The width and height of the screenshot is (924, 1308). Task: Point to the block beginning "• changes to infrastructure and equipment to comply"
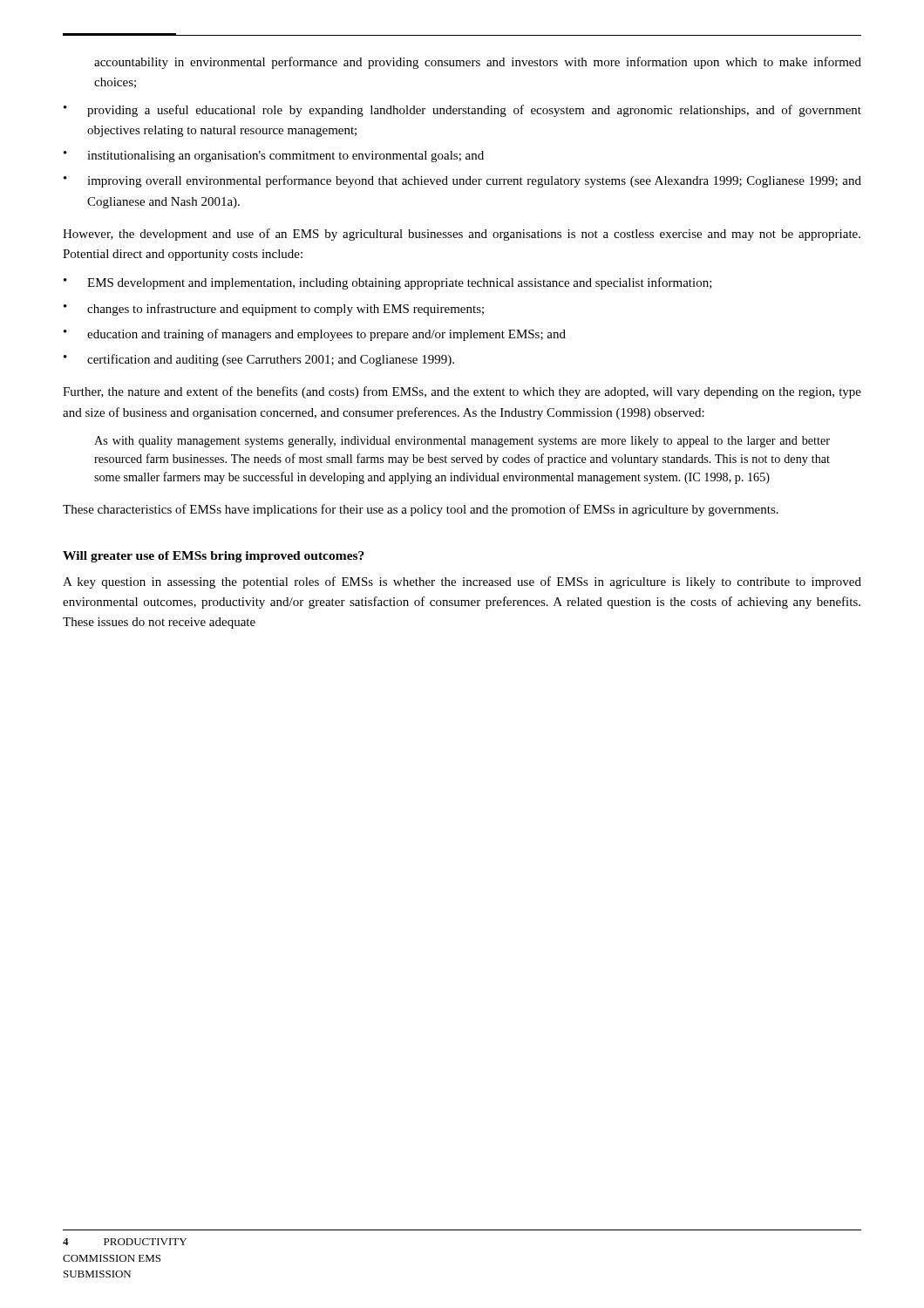(462, 309)
